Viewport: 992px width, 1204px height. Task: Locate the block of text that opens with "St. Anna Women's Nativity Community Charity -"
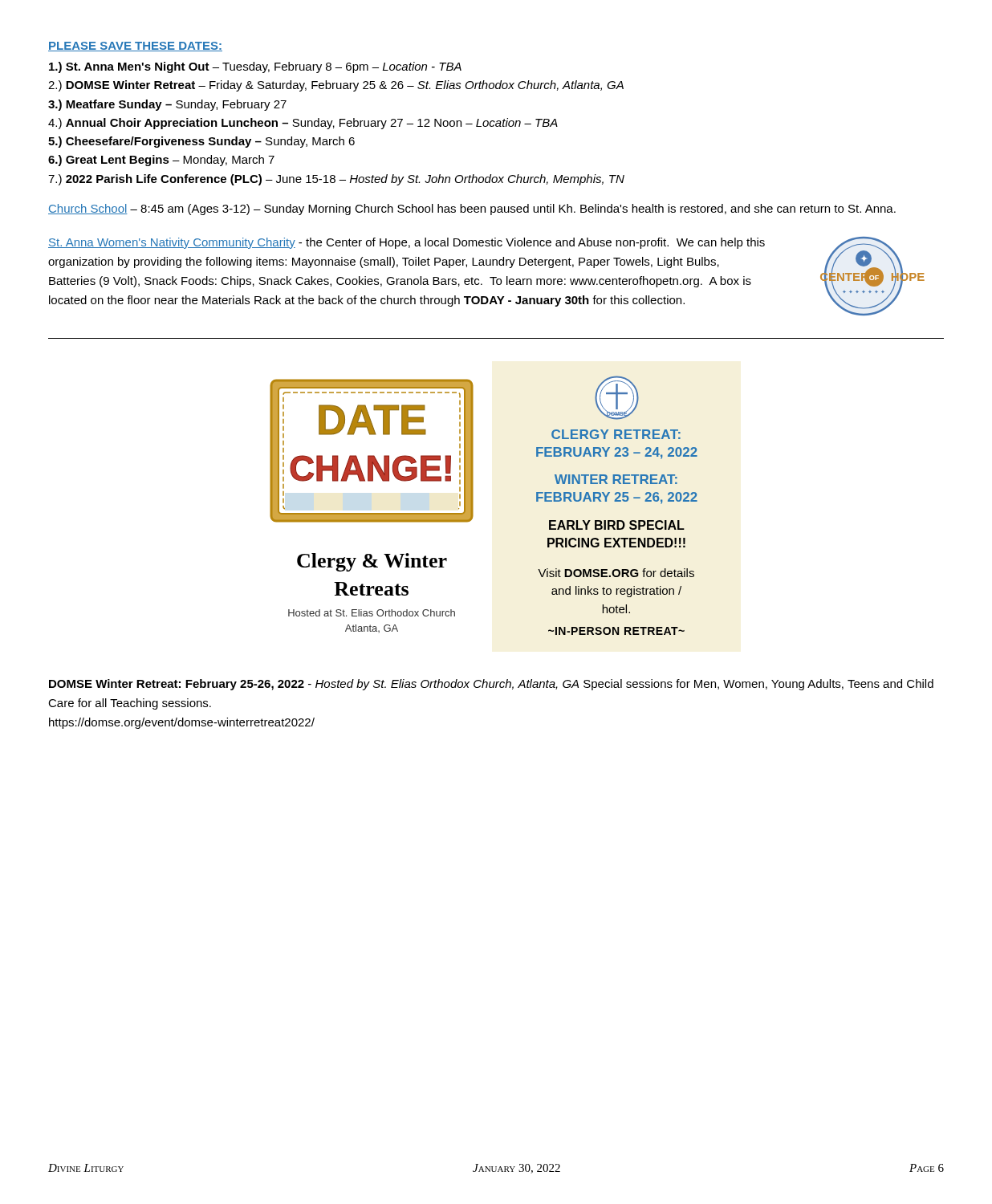(407, 271)
